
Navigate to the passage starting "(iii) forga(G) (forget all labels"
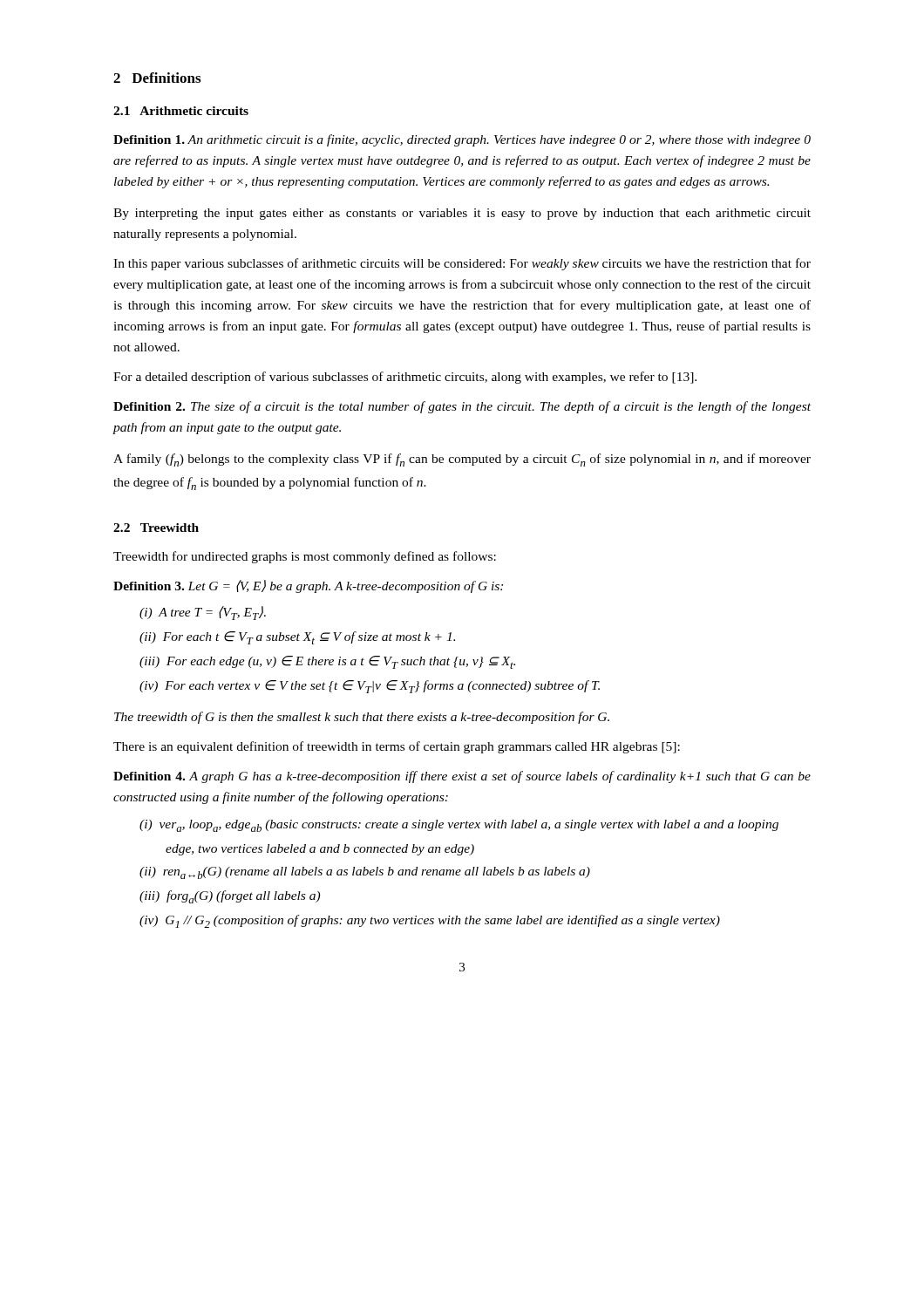tap(230, 897)
